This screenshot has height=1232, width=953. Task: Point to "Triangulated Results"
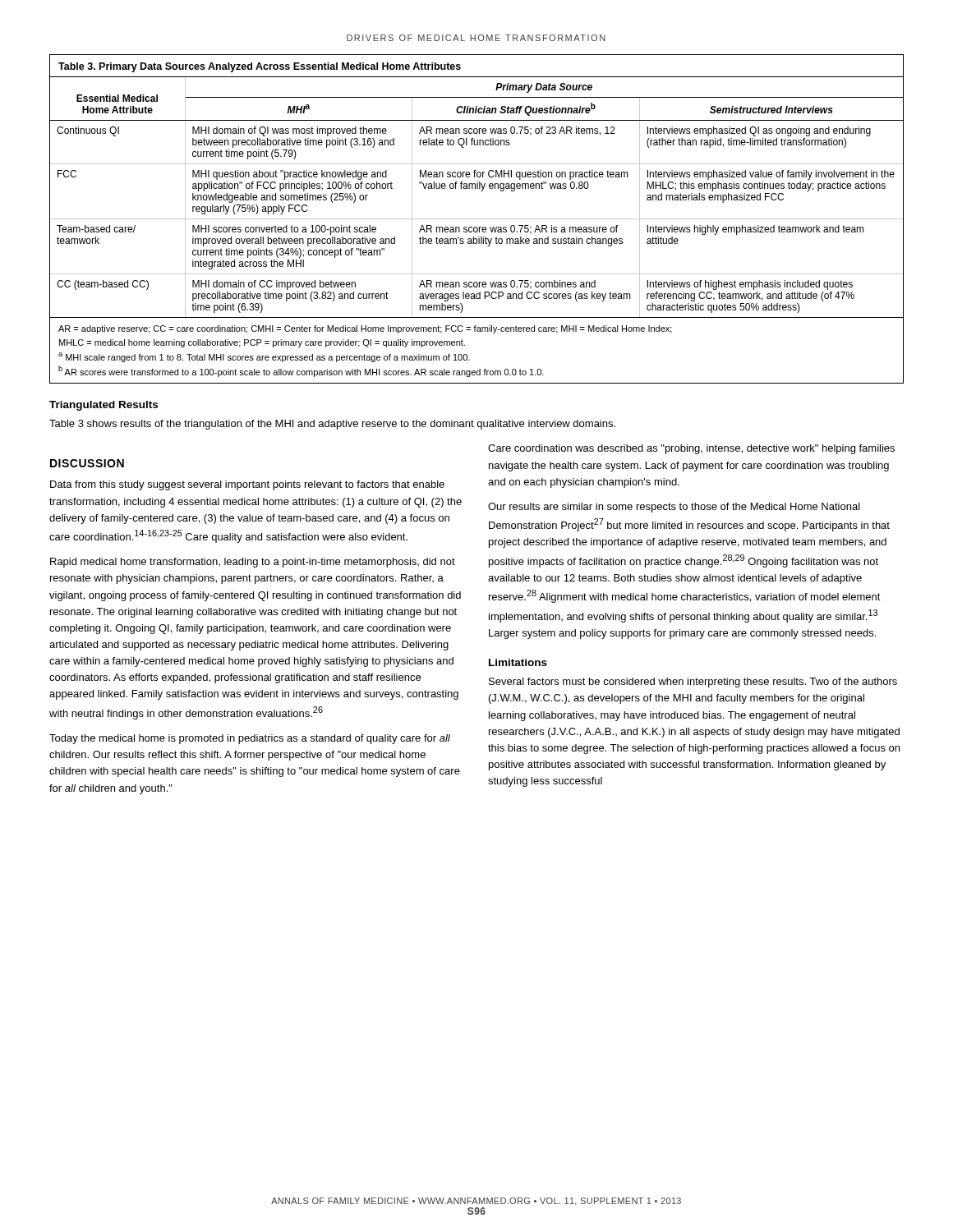[104, 405]
